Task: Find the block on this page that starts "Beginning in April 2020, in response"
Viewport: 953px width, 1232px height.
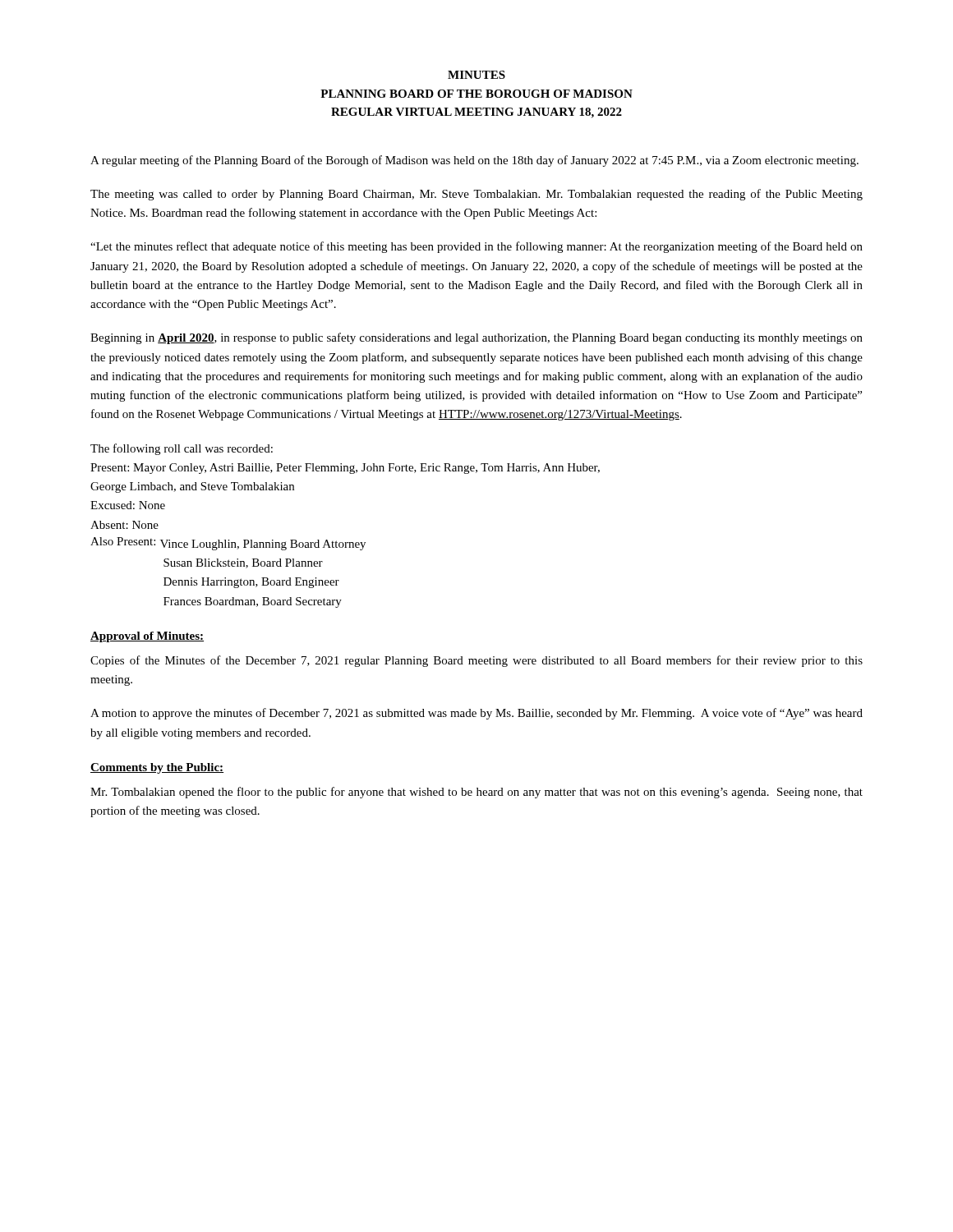Action: point(476,376)
